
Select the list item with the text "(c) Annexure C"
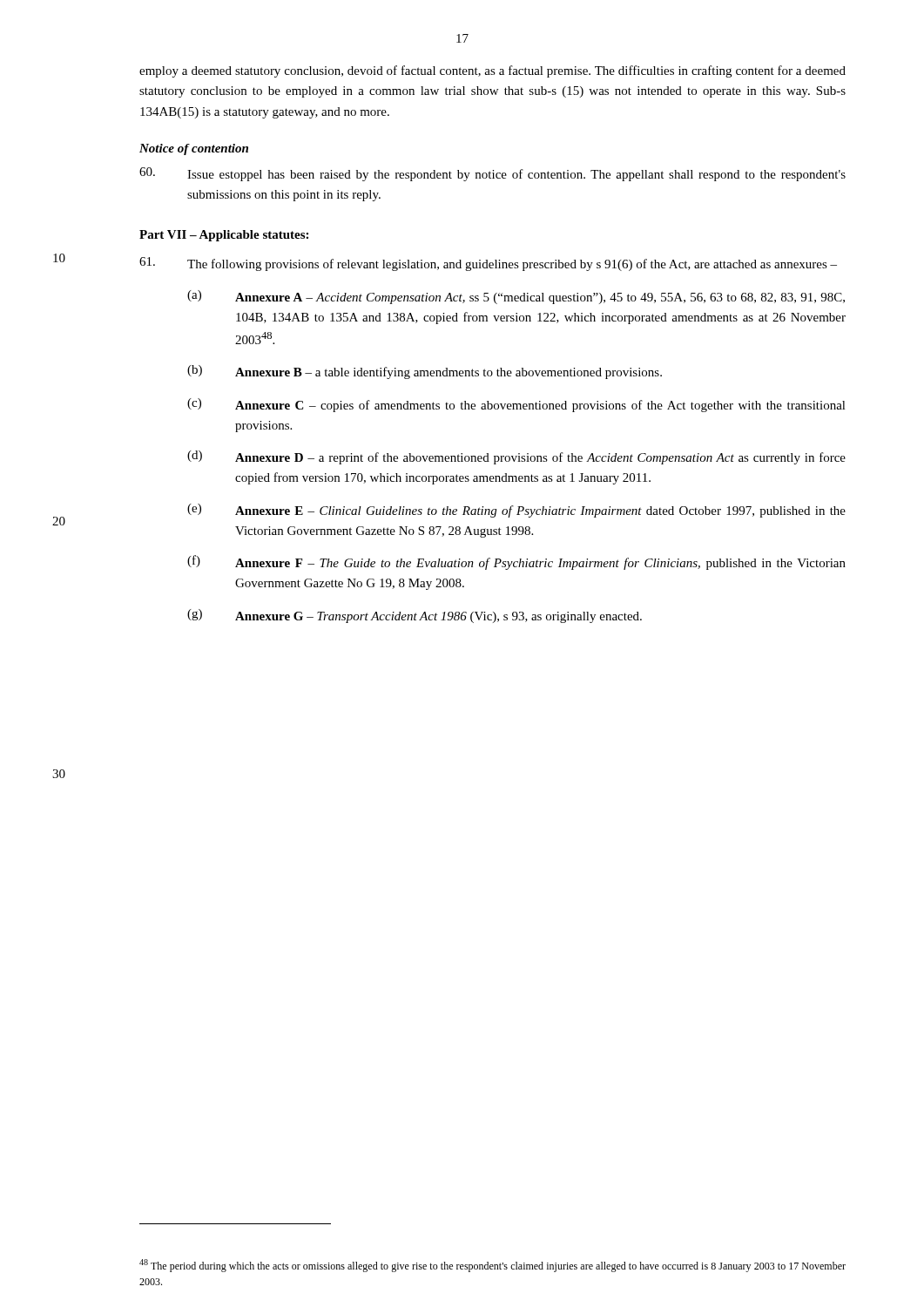pos(516,415)
